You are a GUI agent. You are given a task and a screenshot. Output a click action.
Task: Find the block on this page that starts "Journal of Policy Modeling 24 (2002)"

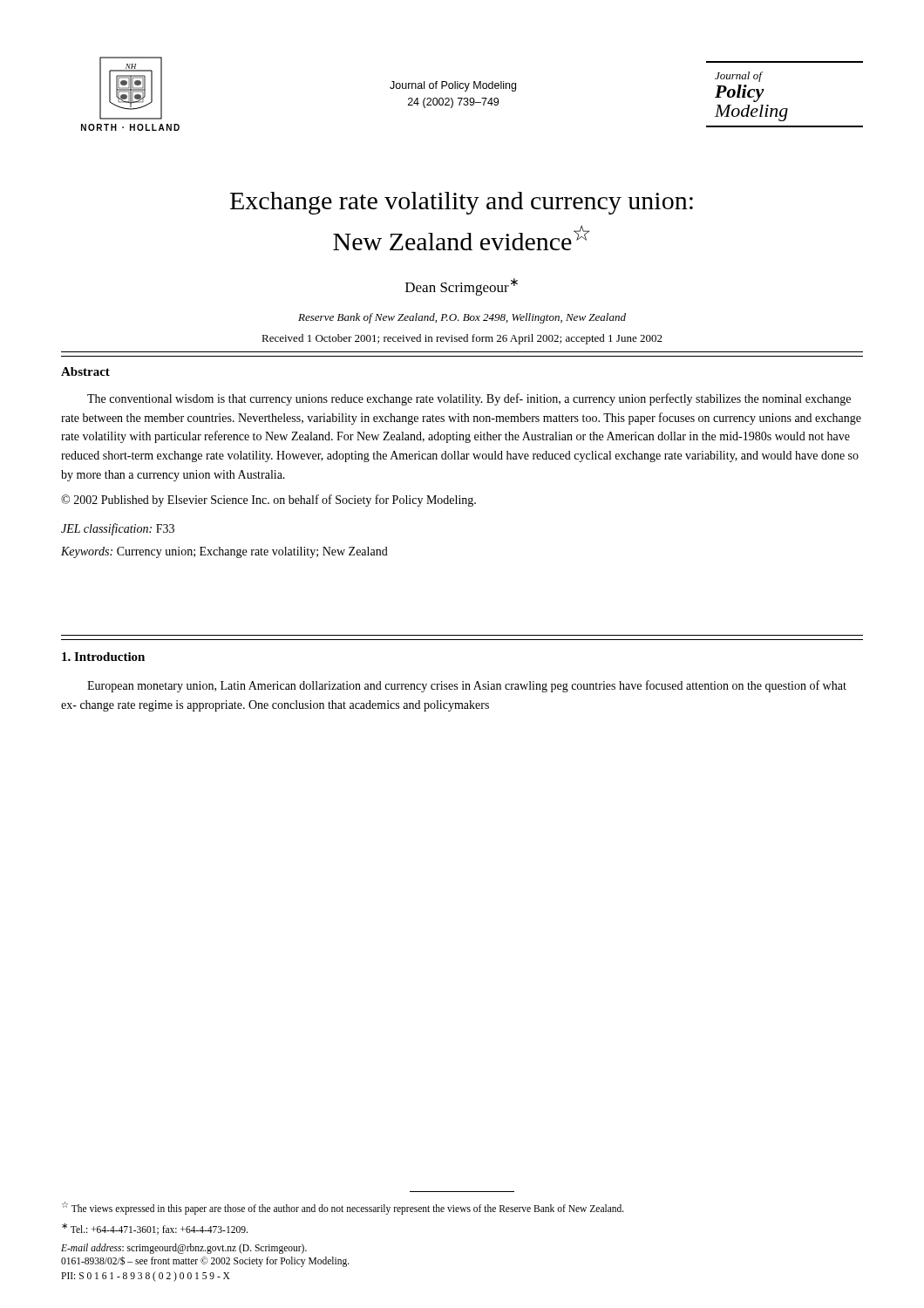tap(453, 94)
